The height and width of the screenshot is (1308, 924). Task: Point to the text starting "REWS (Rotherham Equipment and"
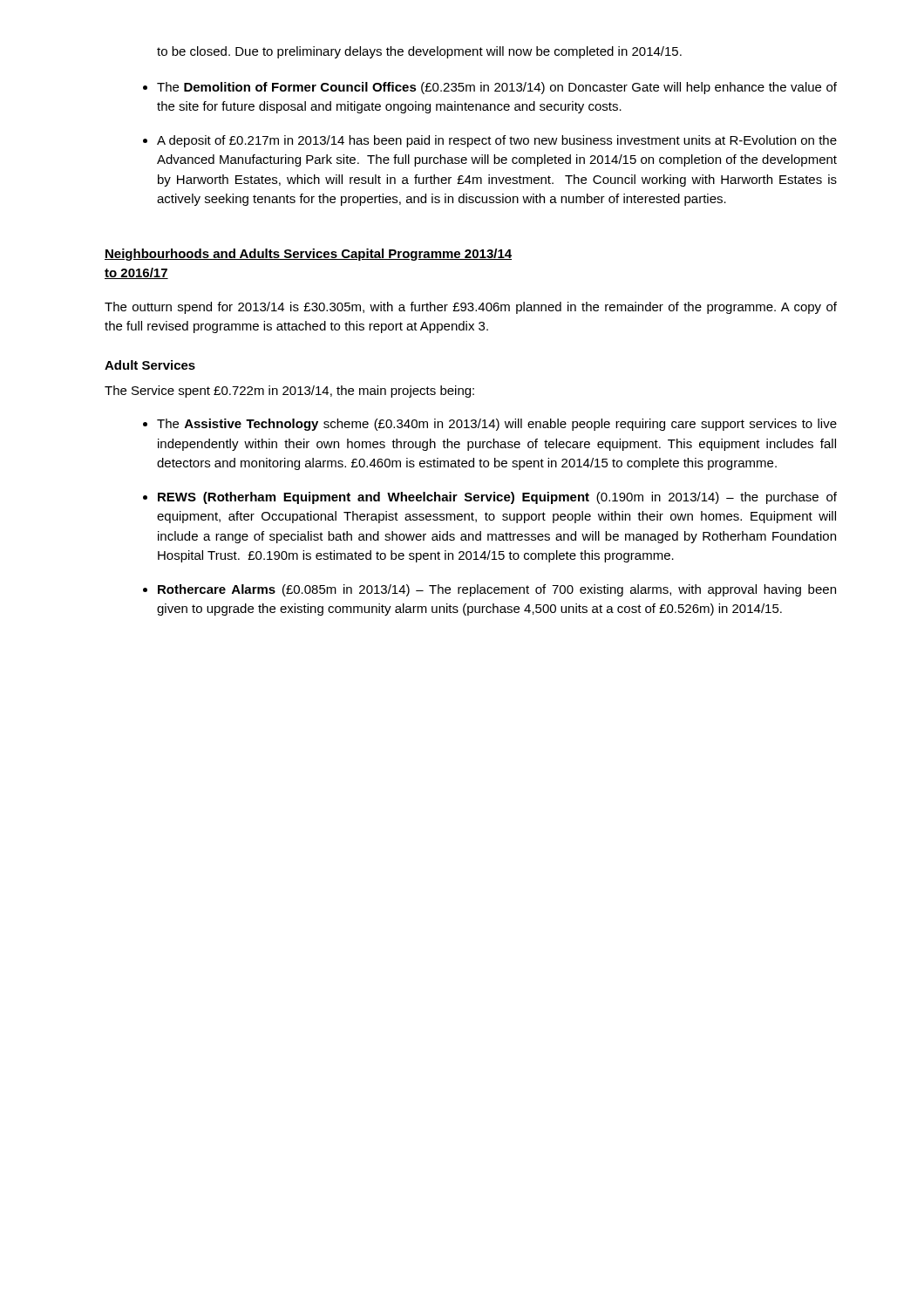(x=497, y=526)
